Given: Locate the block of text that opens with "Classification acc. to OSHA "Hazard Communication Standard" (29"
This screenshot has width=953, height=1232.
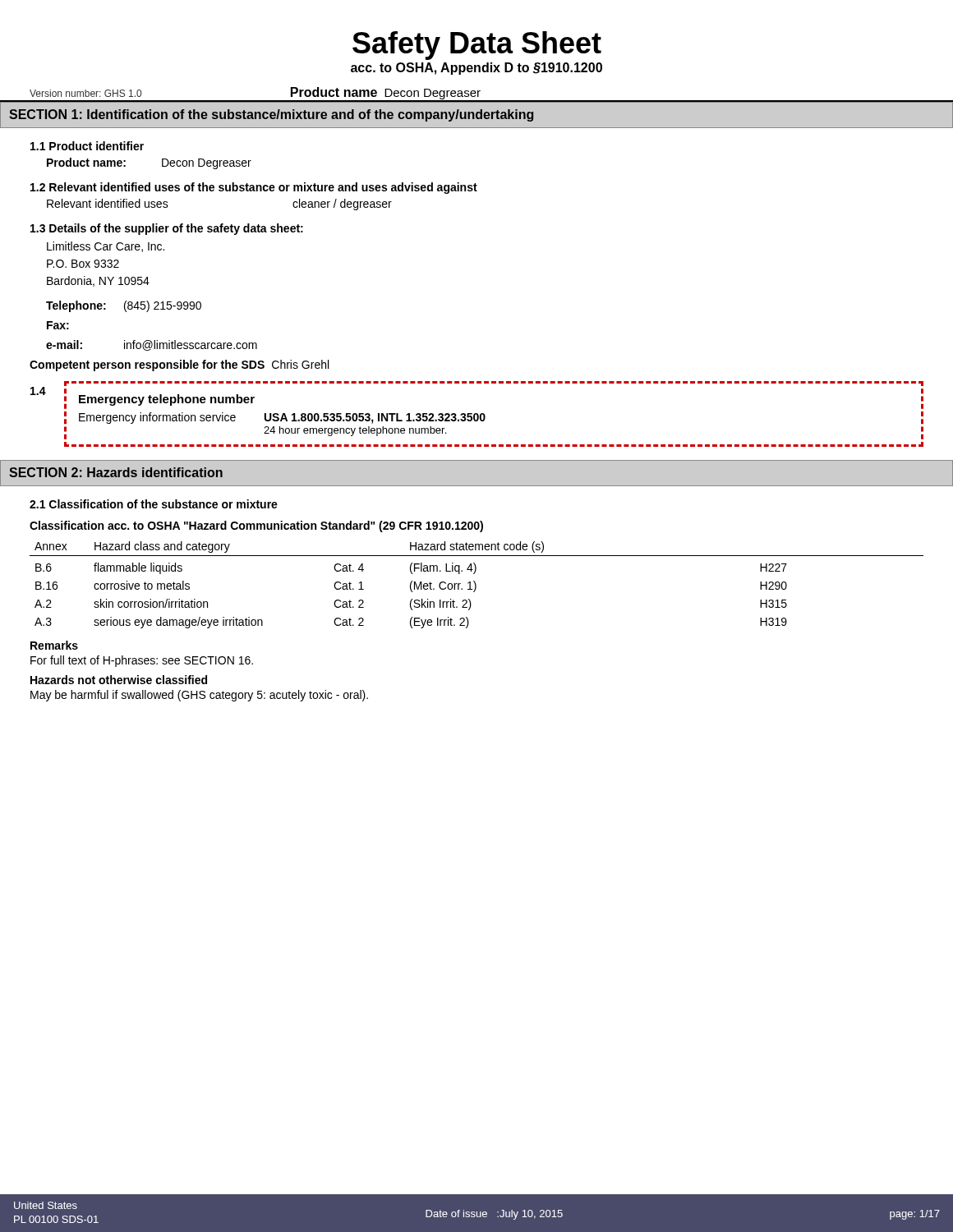Looking at the screenshot, I should [x=257, y=526].
